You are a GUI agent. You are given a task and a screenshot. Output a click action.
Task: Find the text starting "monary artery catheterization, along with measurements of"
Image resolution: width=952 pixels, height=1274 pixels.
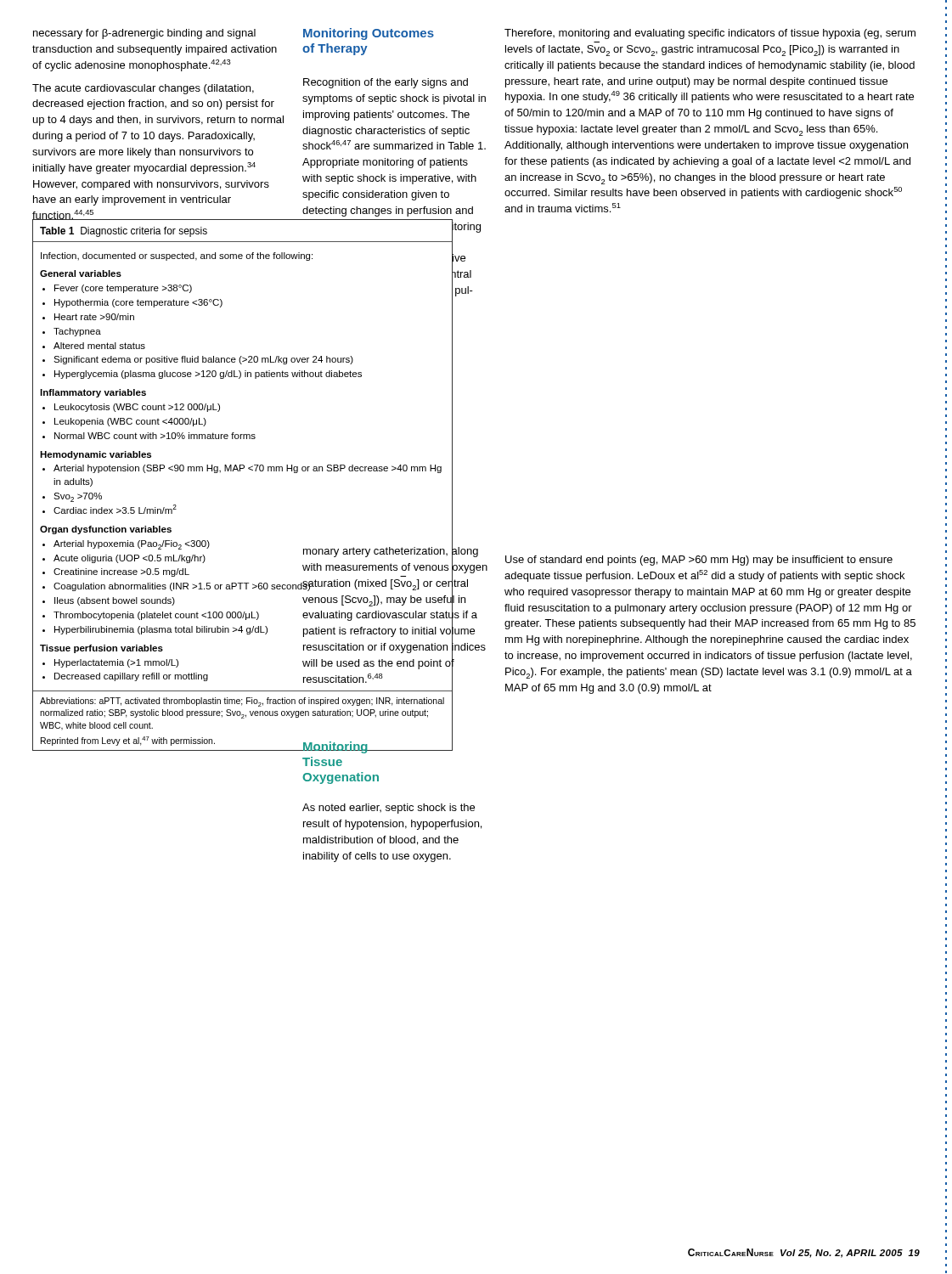pyautogui.click(x=396, y=616)
